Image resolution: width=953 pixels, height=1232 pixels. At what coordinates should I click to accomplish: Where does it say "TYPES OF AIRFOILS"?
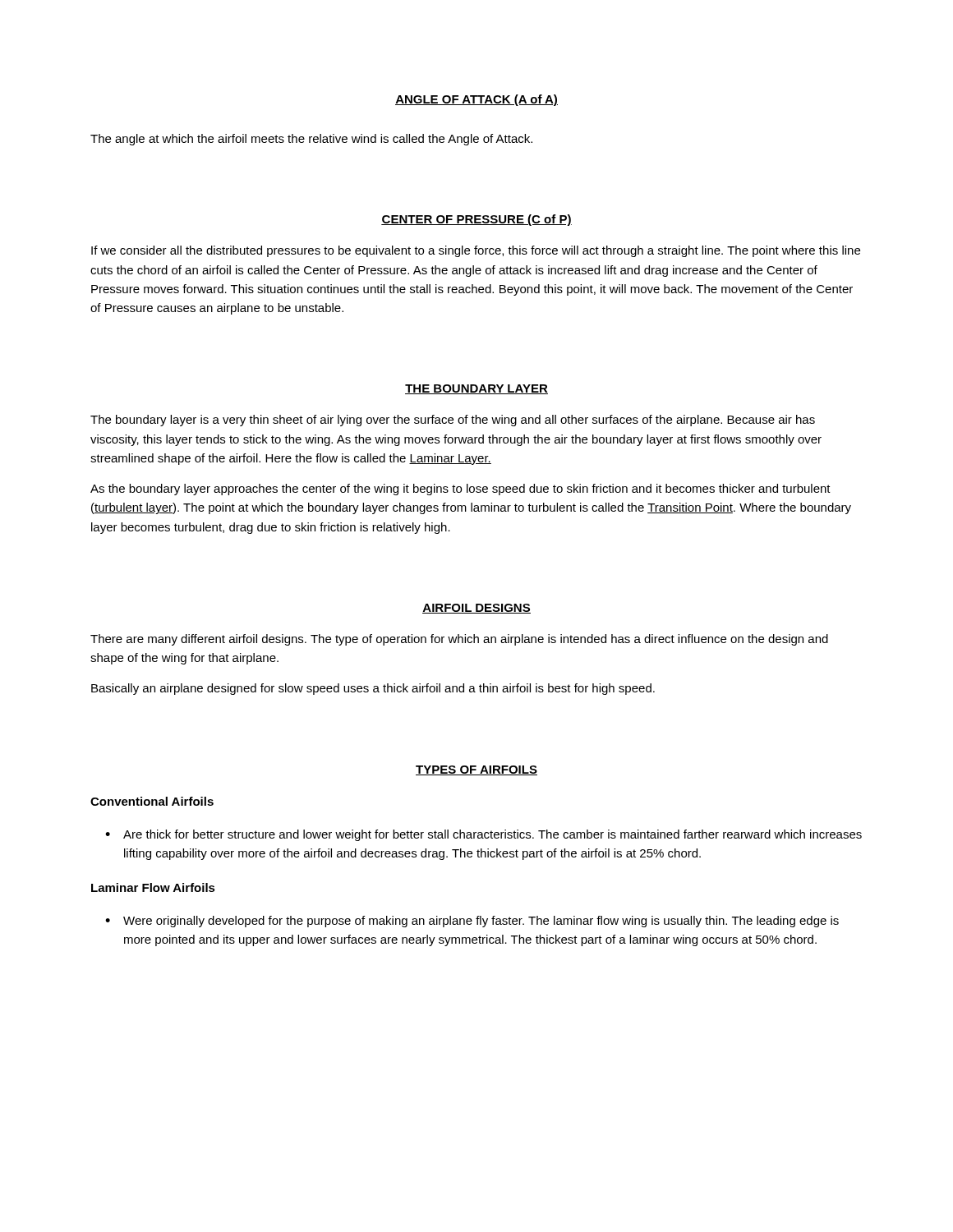476,769
